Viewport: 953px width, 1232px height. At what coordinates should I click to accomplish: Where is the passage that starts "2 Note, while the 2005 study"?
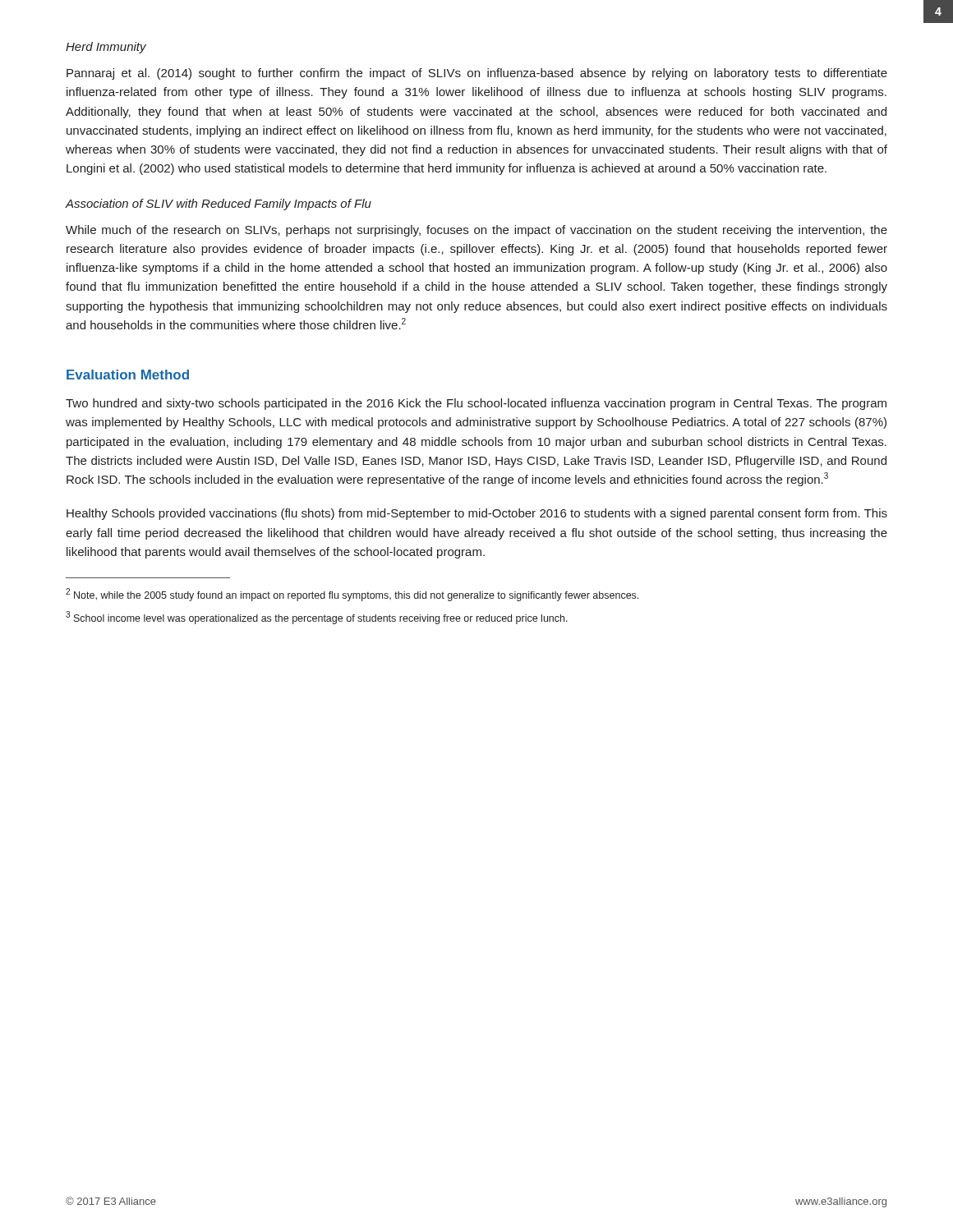pyautogui.click(x=476, y=595)
